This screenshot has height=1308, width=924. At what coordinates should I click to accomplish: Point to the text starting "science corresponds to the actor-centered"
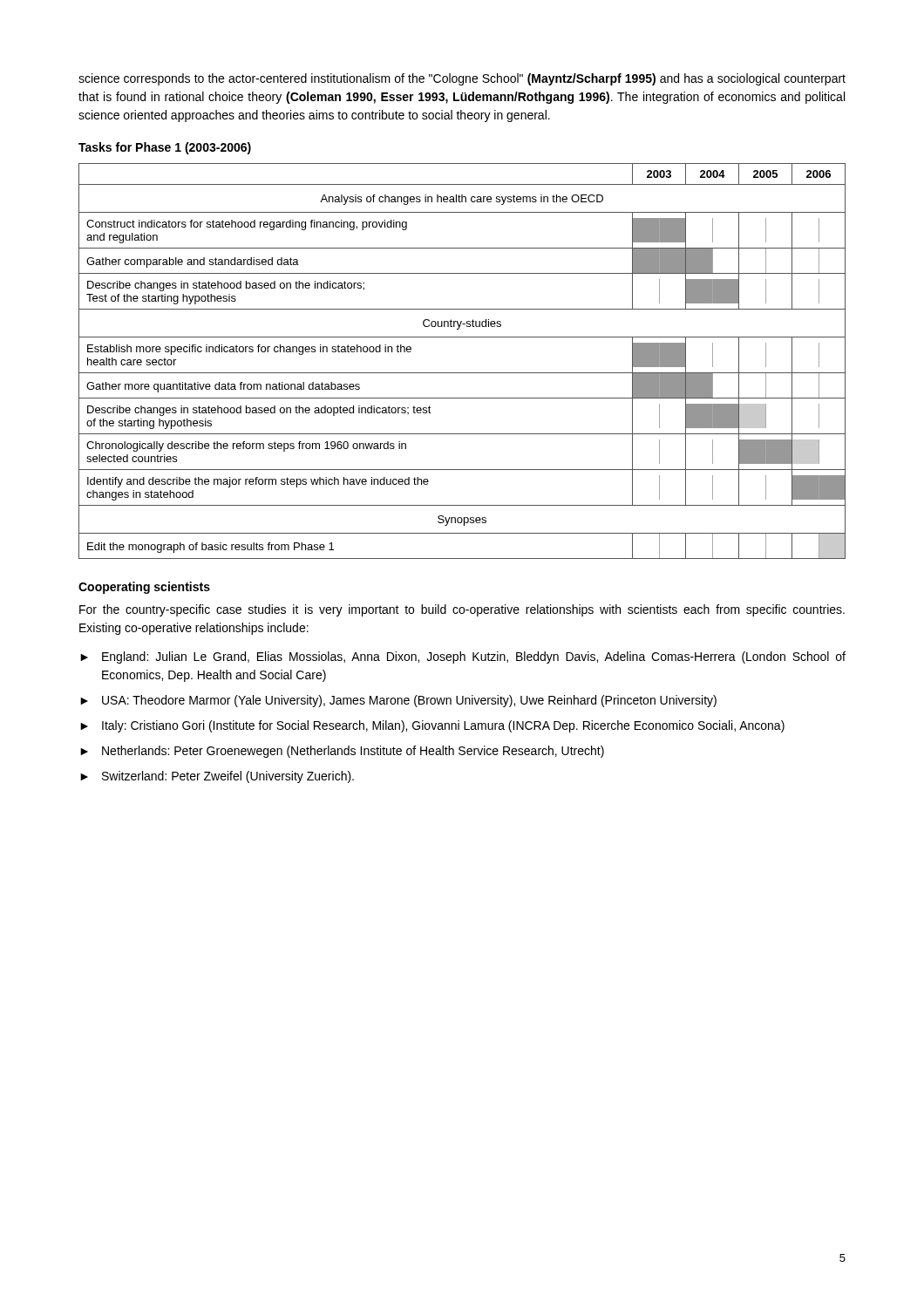coord(462,97)
